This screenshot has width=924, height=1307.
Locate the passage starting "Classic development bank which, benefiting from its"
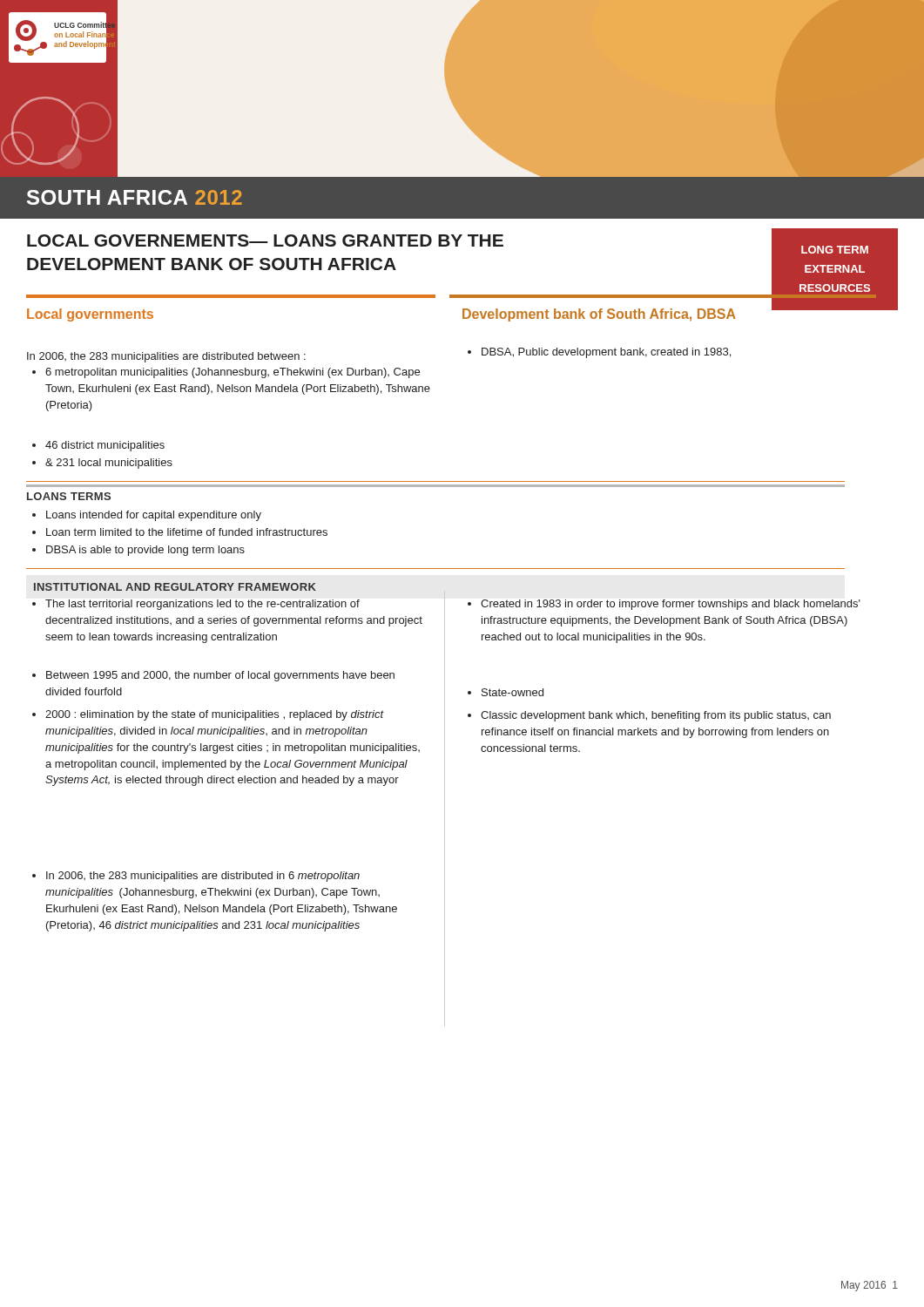coord(663,732)
